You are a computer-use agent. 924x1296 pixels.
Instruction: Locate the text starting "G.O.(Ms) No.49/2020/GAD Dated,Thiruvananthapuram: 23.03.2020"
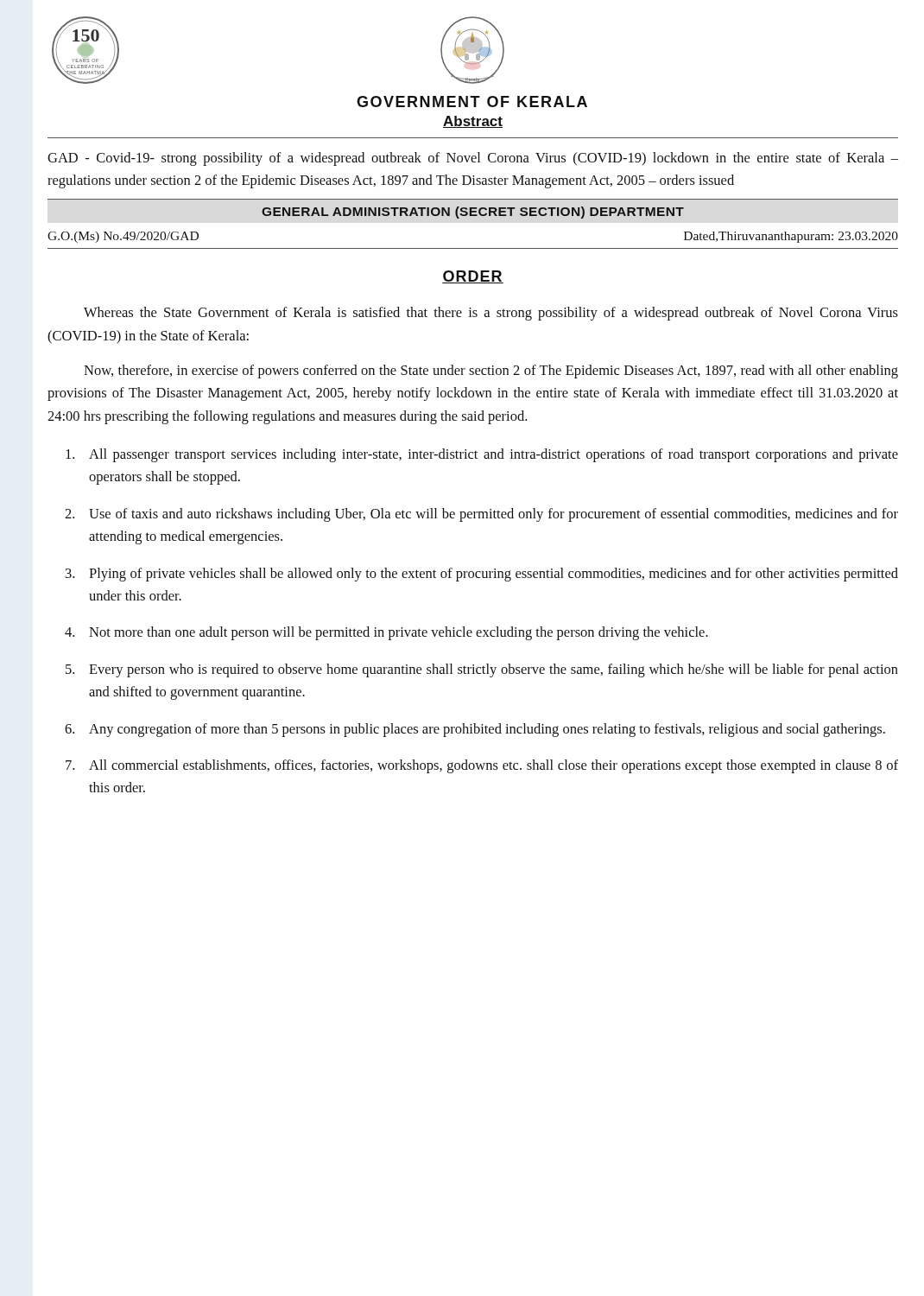coord(473,236)
